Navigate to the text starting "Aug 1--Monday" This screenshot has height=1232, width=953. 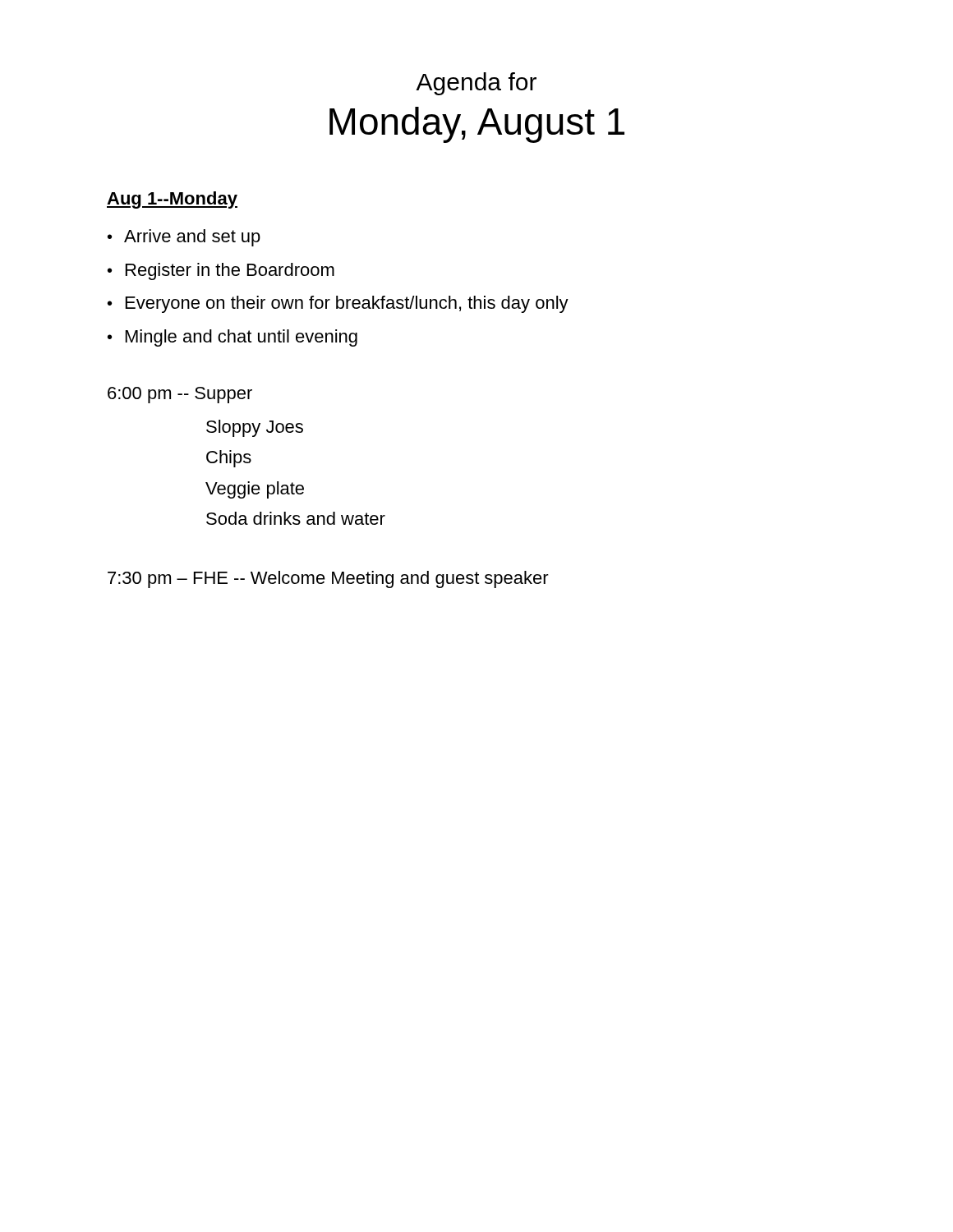(172, 198)
